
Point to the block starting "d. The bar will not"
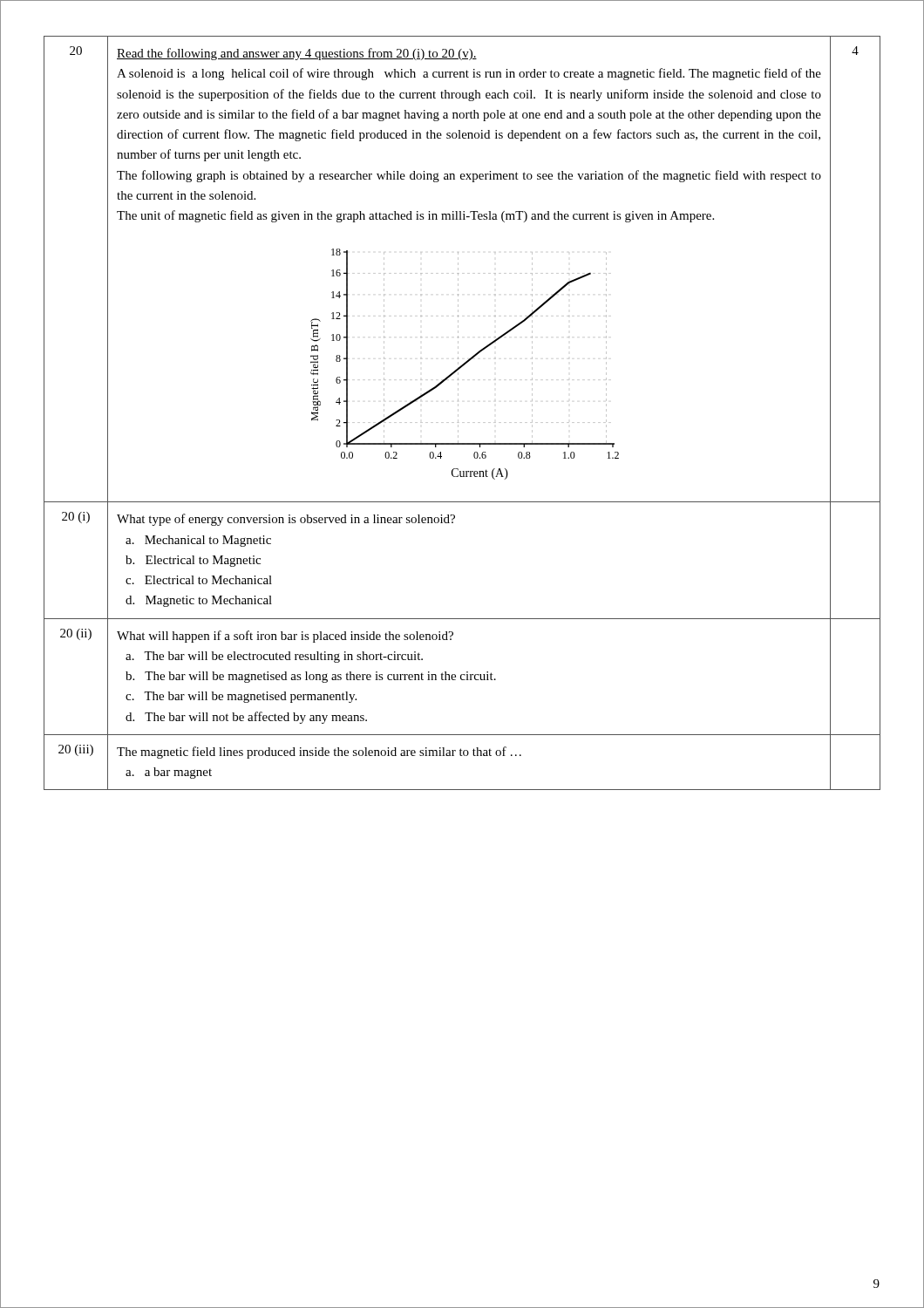click(x=247, y=716)
